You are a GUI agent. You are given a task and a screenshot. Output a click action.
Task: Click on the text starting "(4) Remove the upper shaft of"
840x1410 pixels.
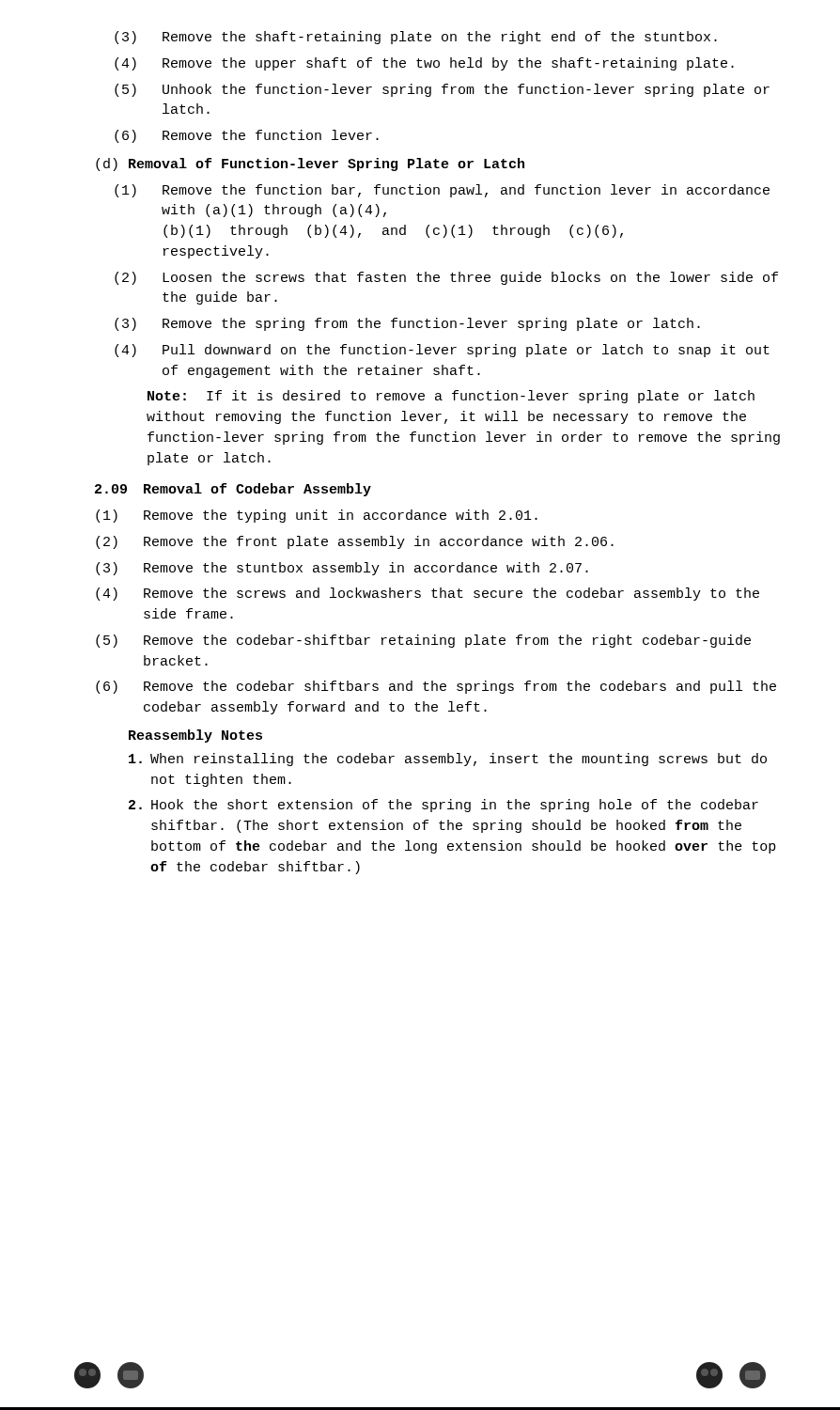point(448,65)
